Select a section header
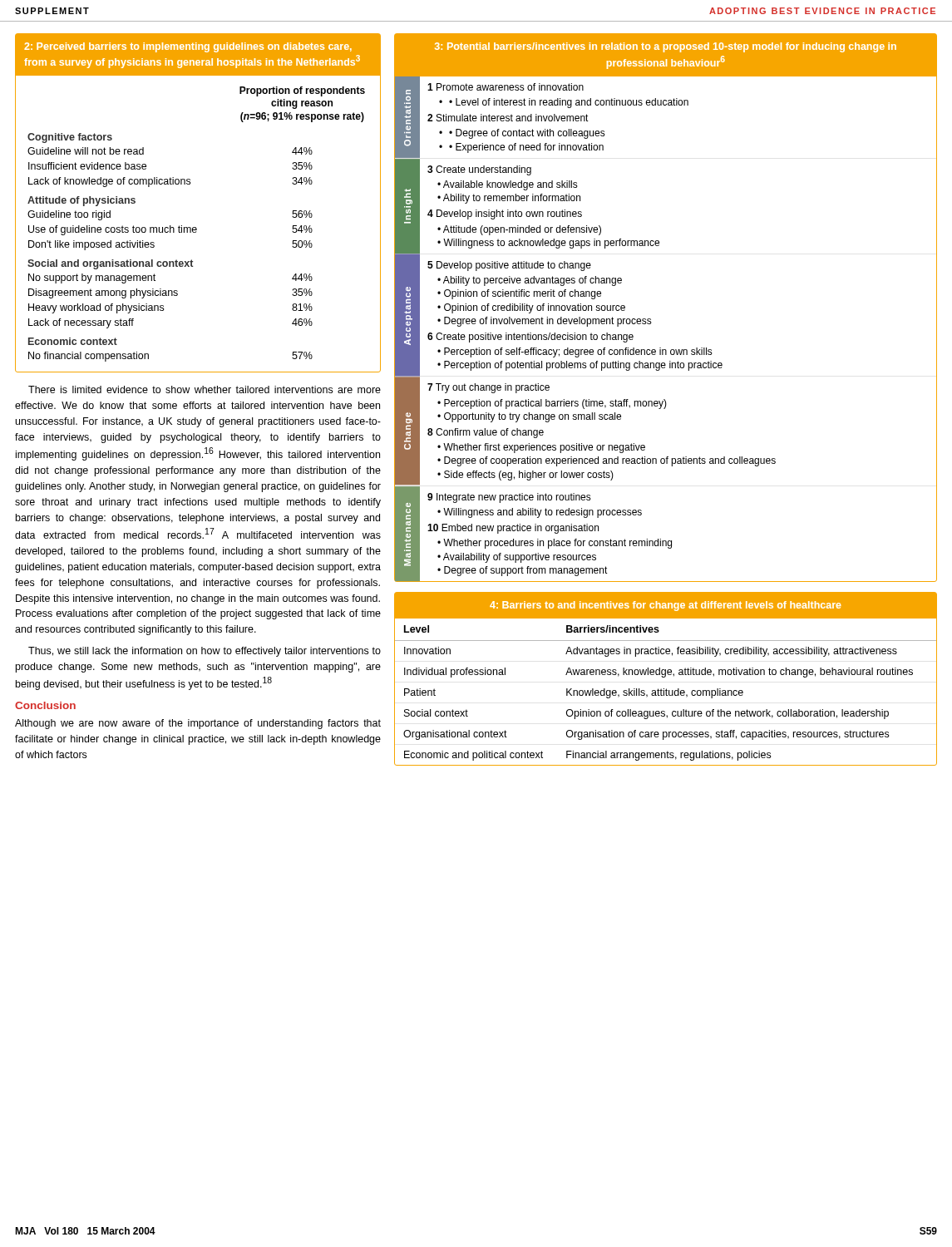Image resolution: width=952 pixels, height=1247 pixels. pyautogui.click(x=46, y=706)
